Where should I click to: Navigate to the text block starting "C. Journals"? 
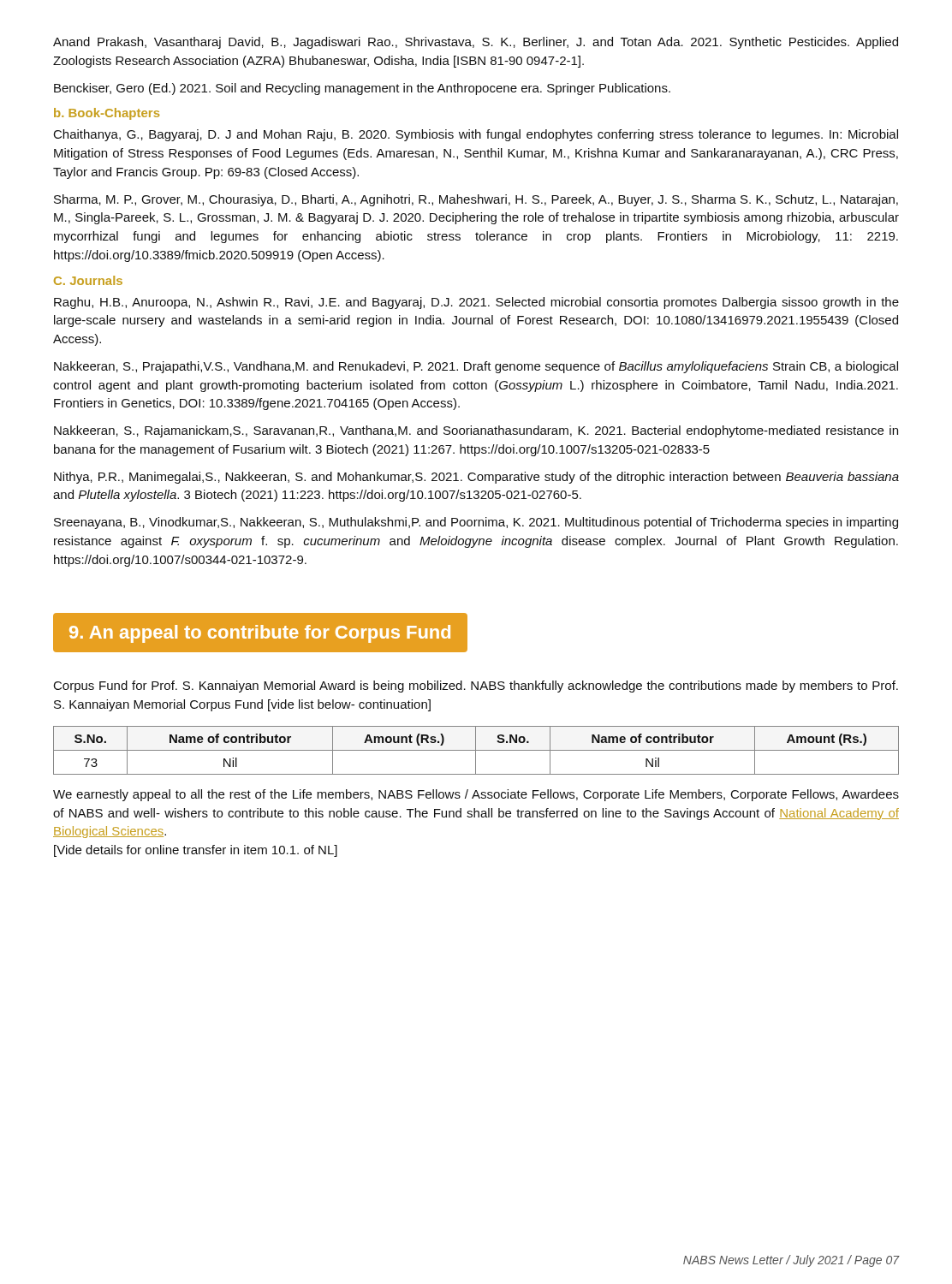click(88, 280)
